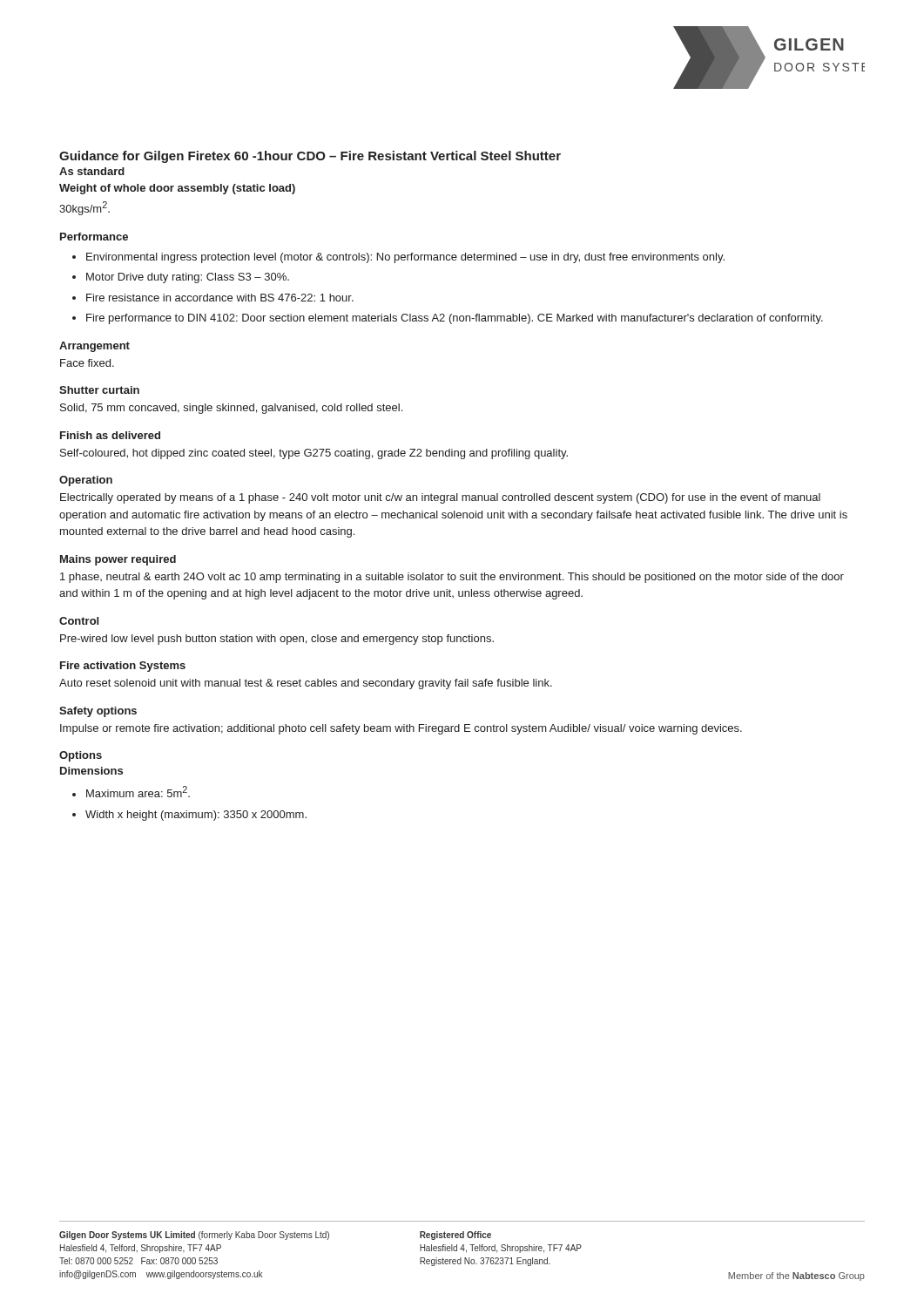
Task: Point to the region starting "Finish as delivered"
Action: click(x=110, y=435)
